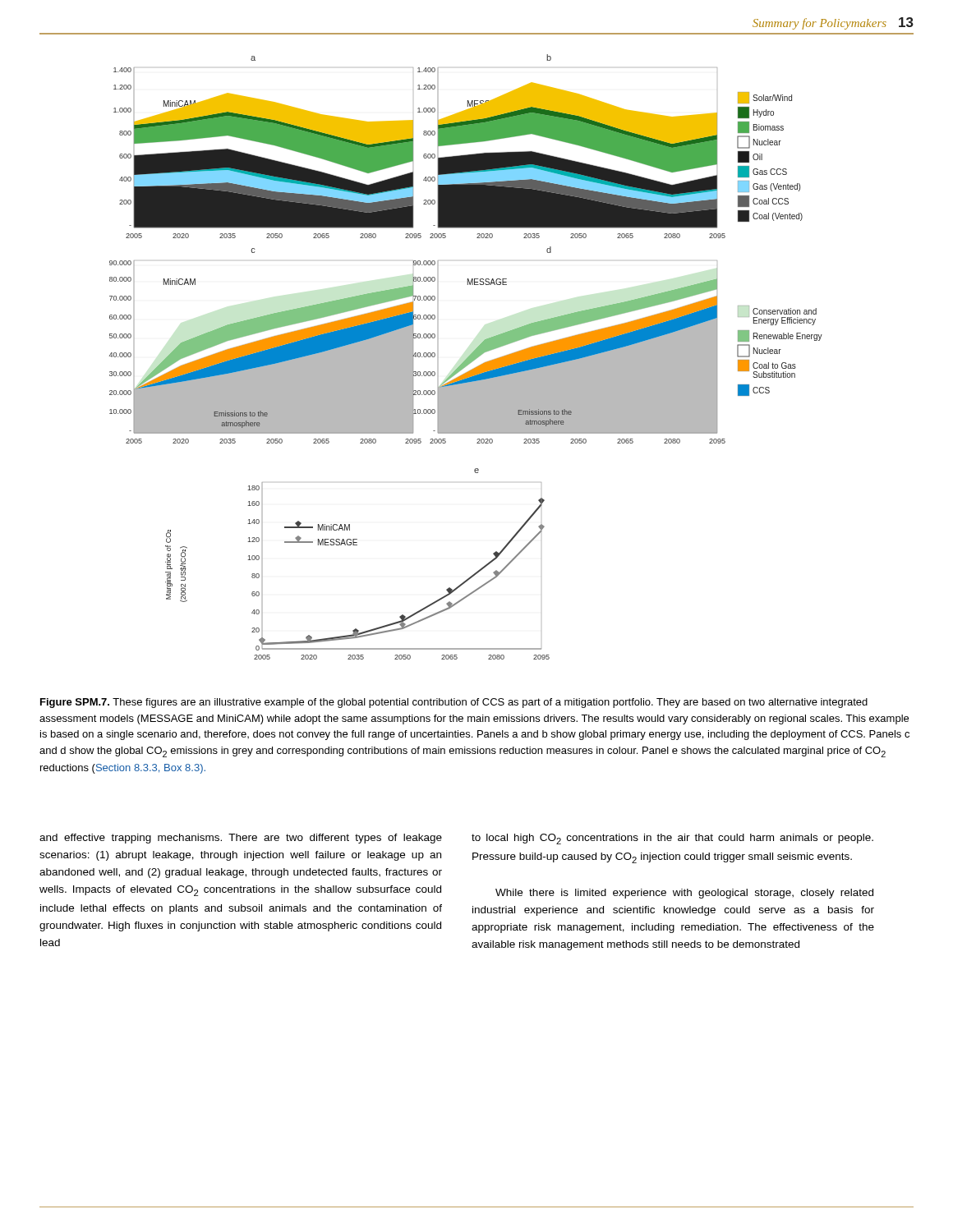Click on the text block with the text "to local high CO2 concentrations in the air"
The height and width of the screenshot is (1232, 953).
[673, 891]
